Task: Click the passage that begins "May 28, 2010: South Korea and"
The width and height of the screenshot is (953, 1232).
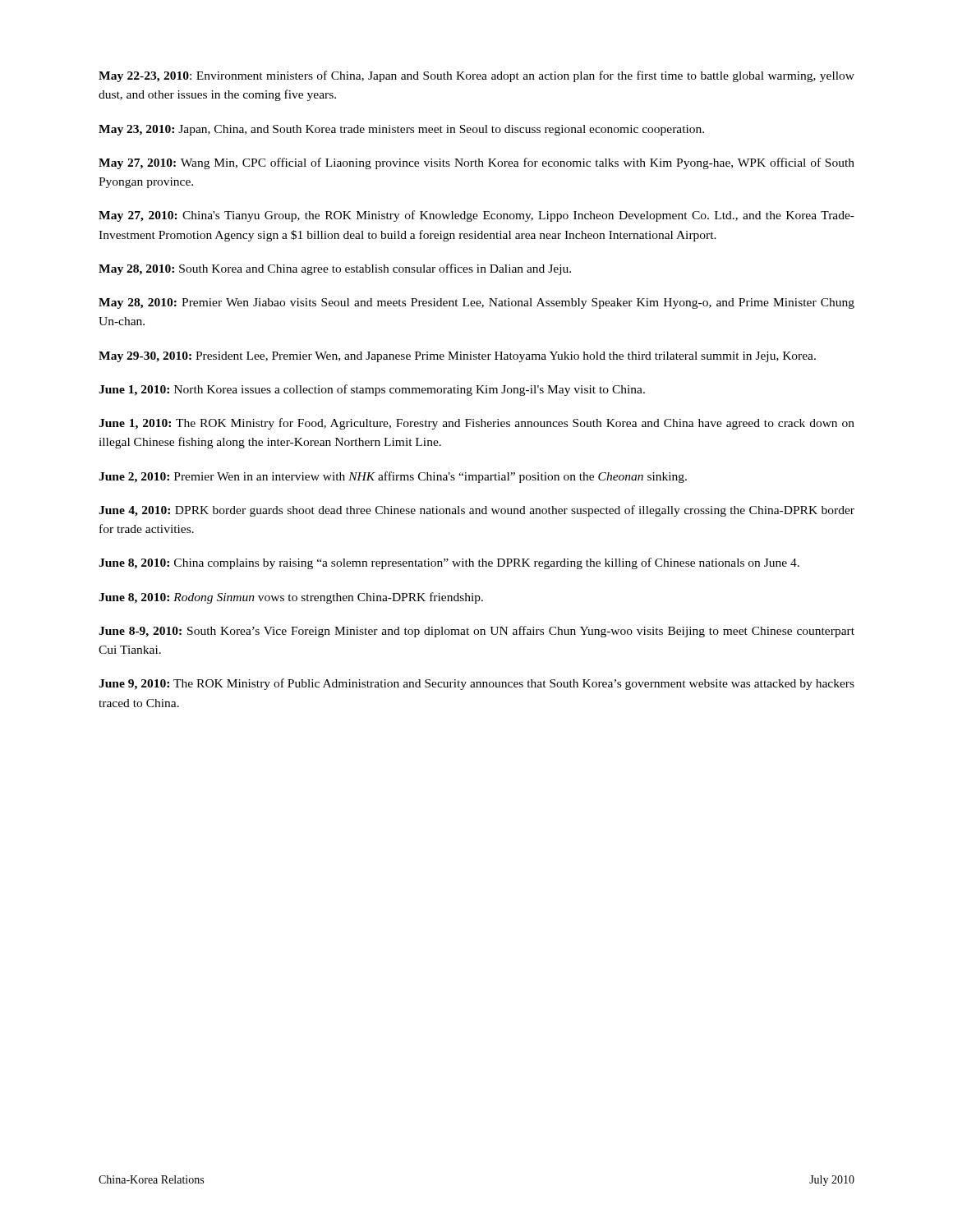Action: coord(335,268)
